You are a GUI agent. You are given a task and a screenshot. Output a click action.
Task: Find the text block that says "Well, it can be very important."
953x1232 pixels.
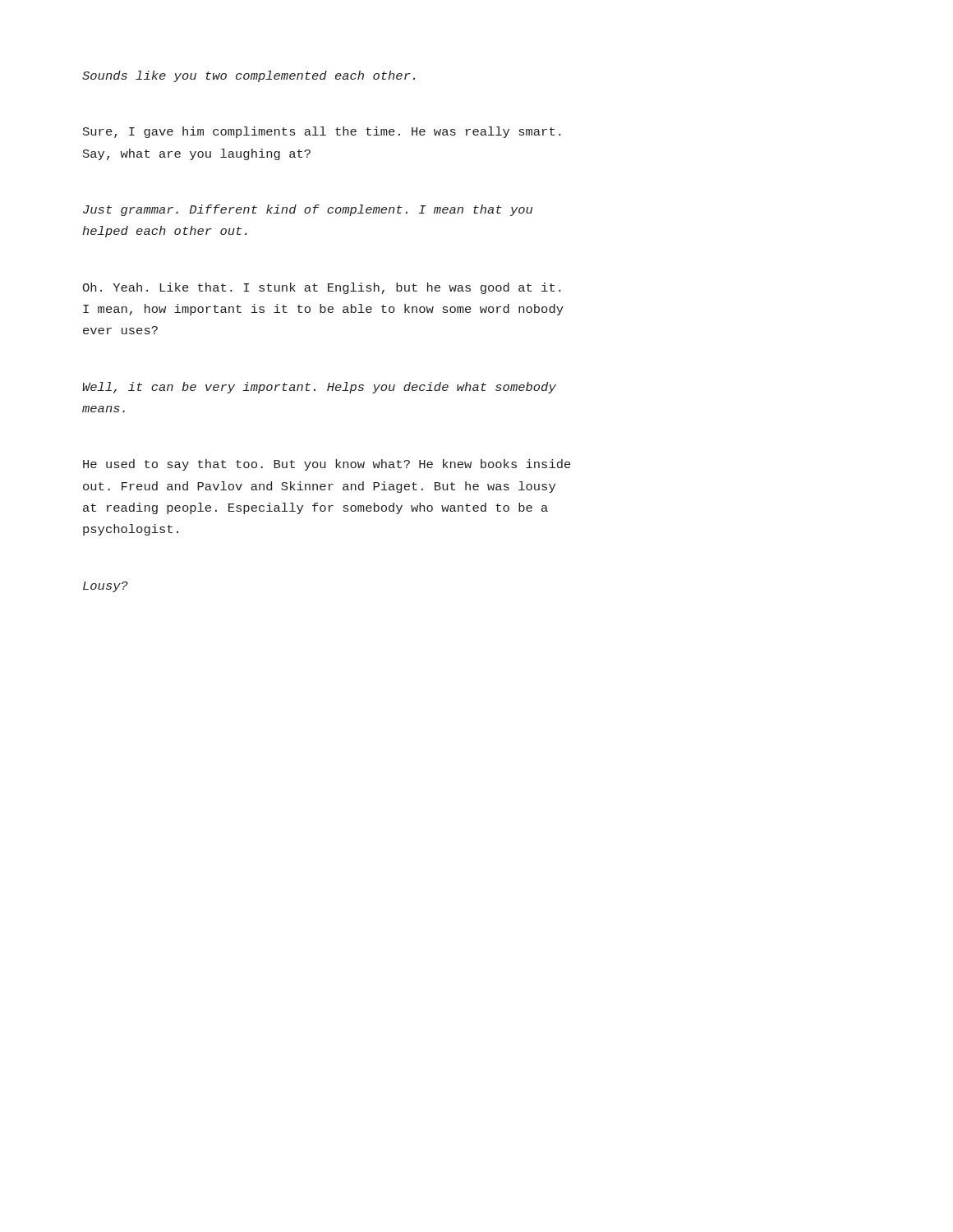tap(319, 398)
